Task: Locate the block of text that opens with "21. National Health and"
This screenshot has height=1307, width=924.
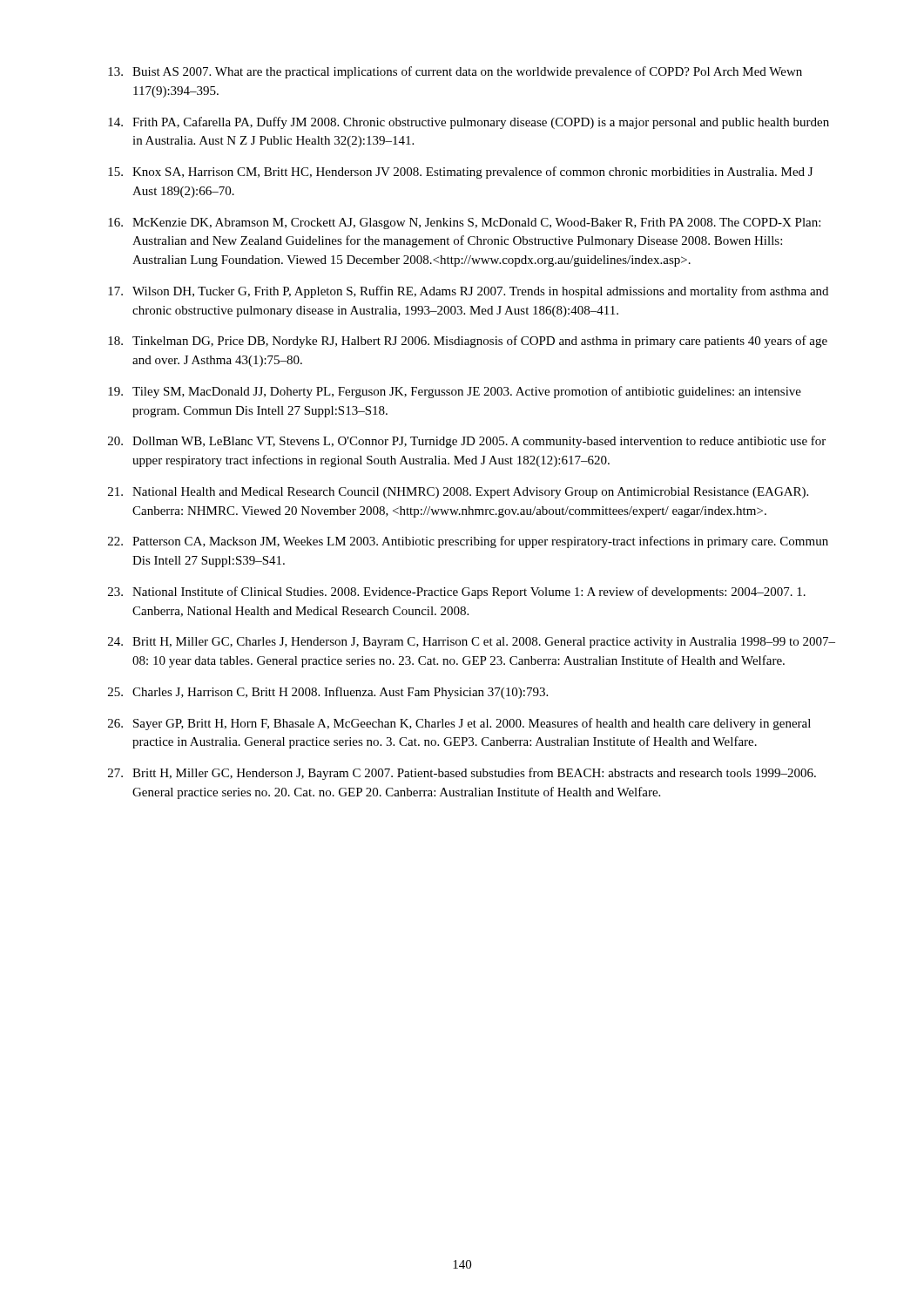Action: [462, 501]
